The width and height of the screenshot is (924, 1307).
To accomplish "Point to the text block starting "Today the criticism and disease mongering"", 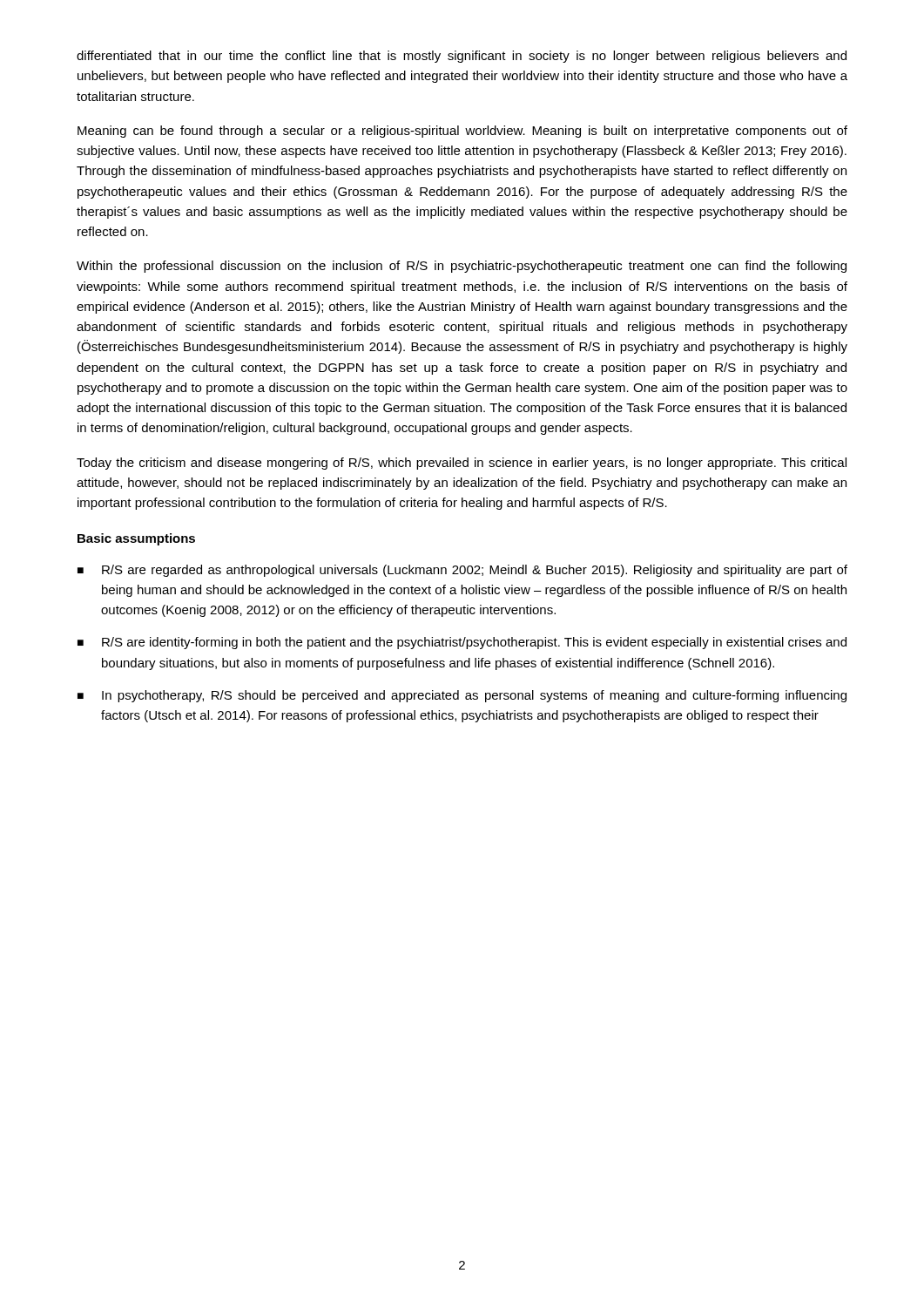I will pyautogui.click(x=462, y=482).
